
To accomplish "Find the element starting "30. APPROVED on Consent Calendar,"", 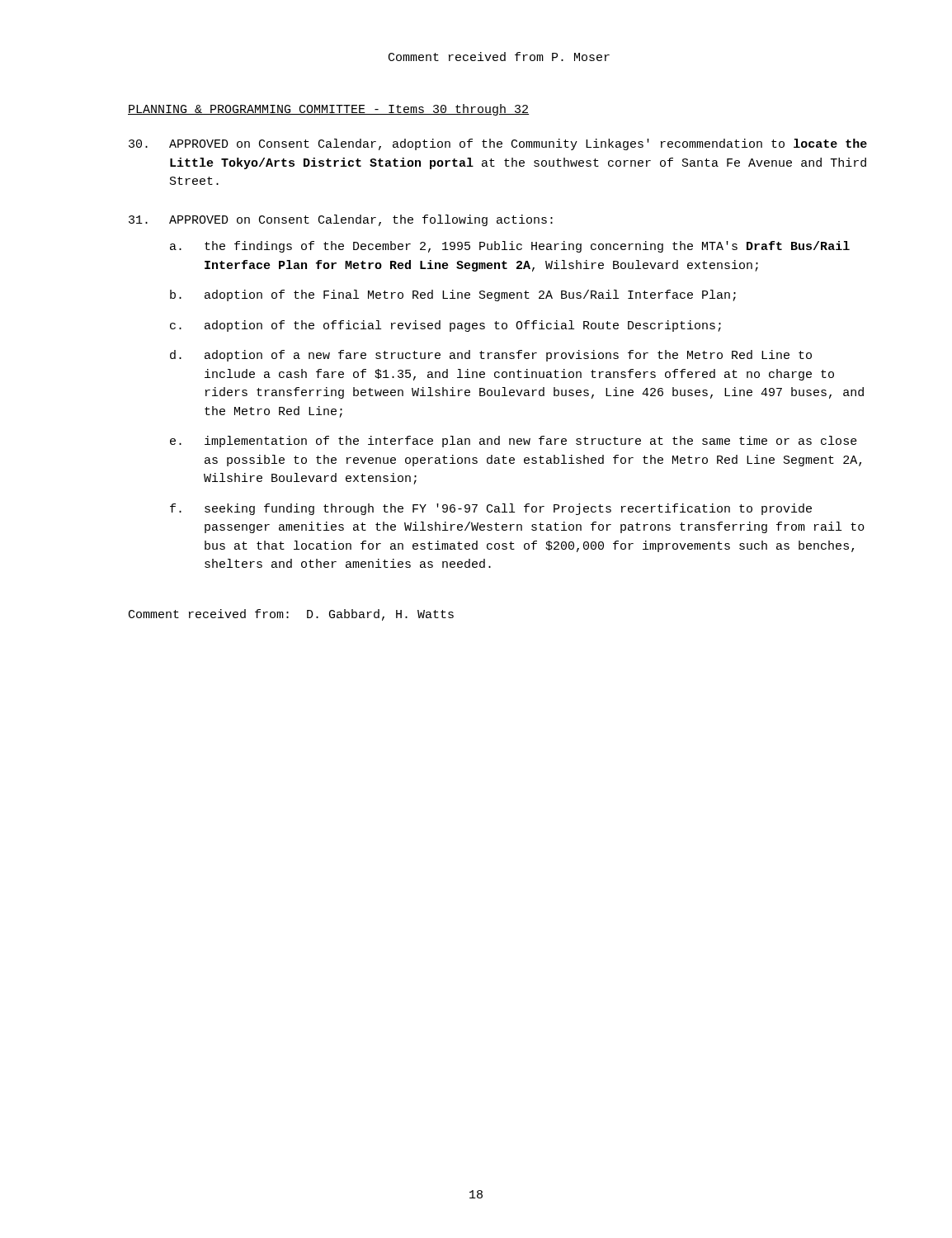I will pyautogui.click(x=499, y=164).
